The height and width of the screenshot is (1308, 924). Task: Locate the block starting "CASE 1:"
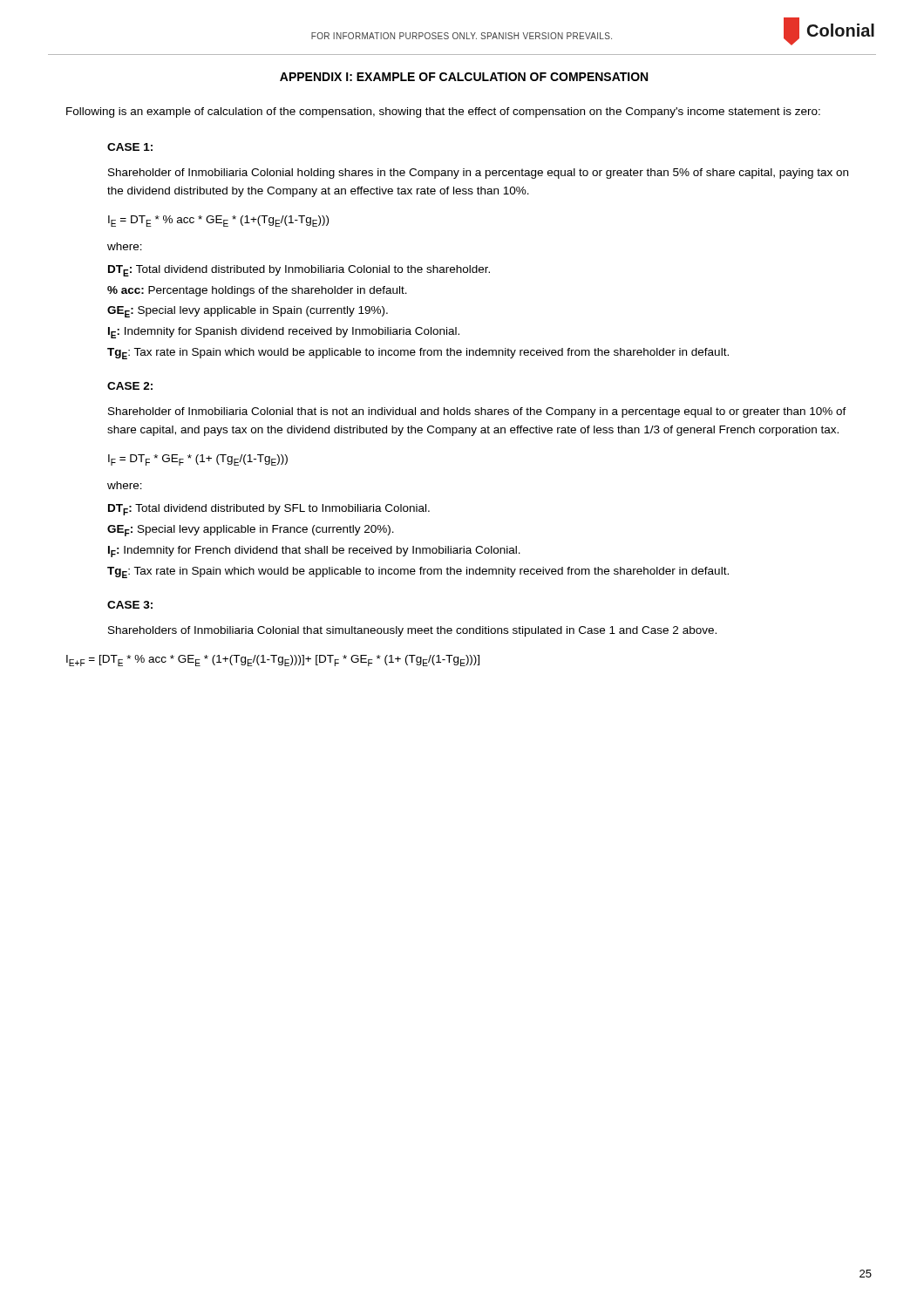pos(130,147)
